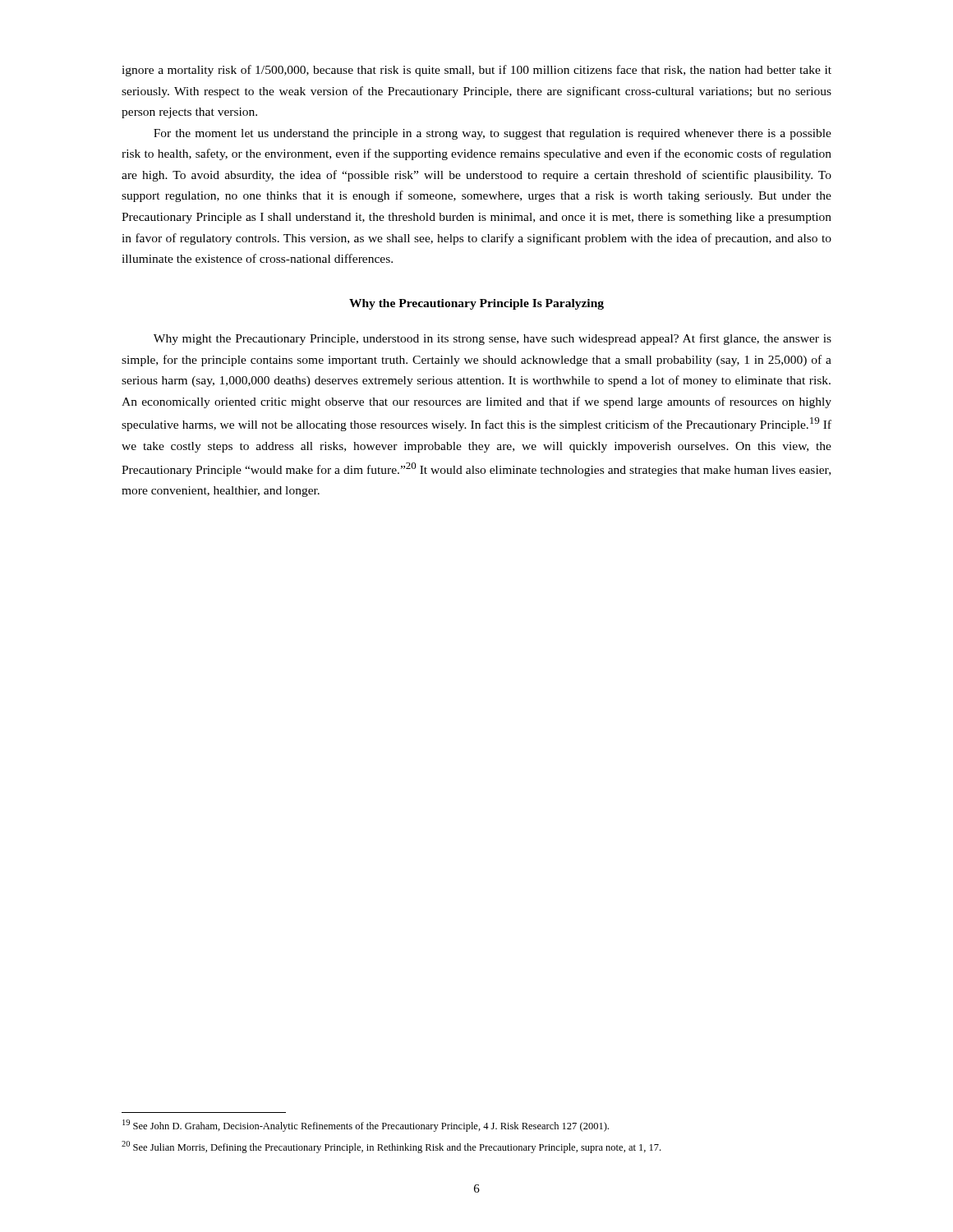Select the text starting "Why might the Precautionary Principle, understood"

(476, 414)
